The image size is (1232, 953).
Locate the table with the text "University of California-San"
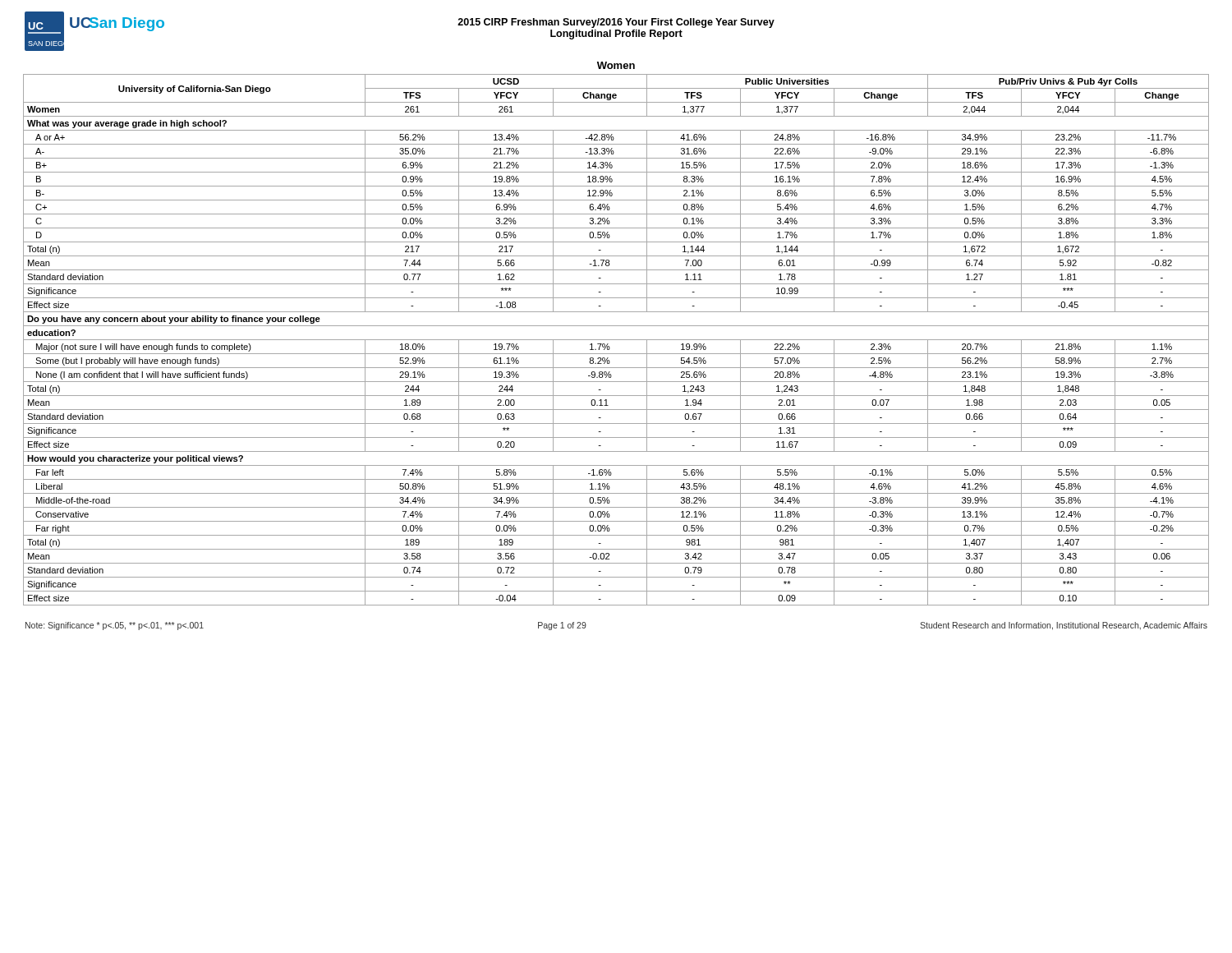(x=616, y=340)
